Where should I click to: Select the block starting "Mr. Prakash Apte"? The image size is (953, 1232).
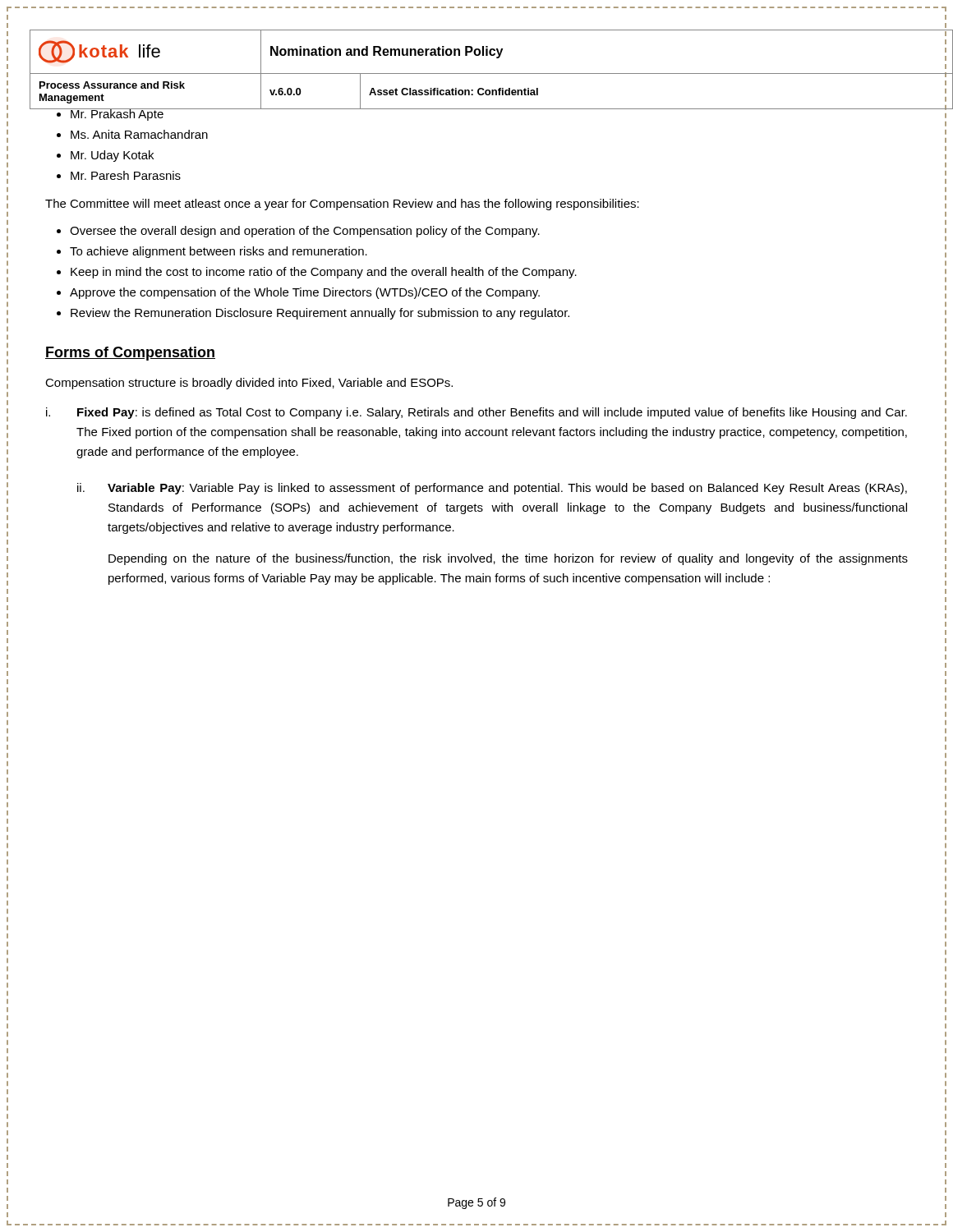coord(476,114)
